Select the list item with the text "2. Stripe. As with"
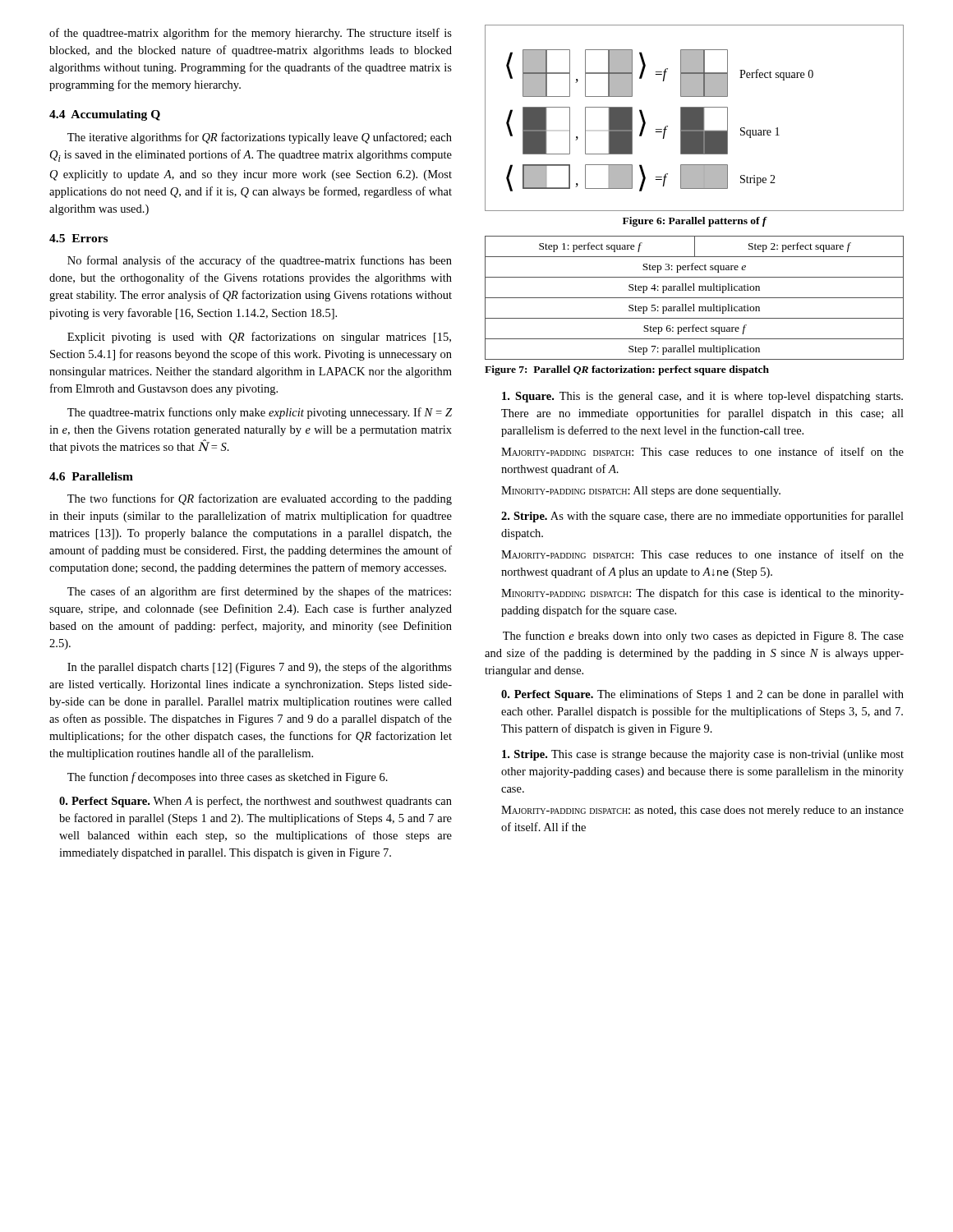Image resolution: width=953 pixels, height=1232 pixels. (x=702, y=564)
